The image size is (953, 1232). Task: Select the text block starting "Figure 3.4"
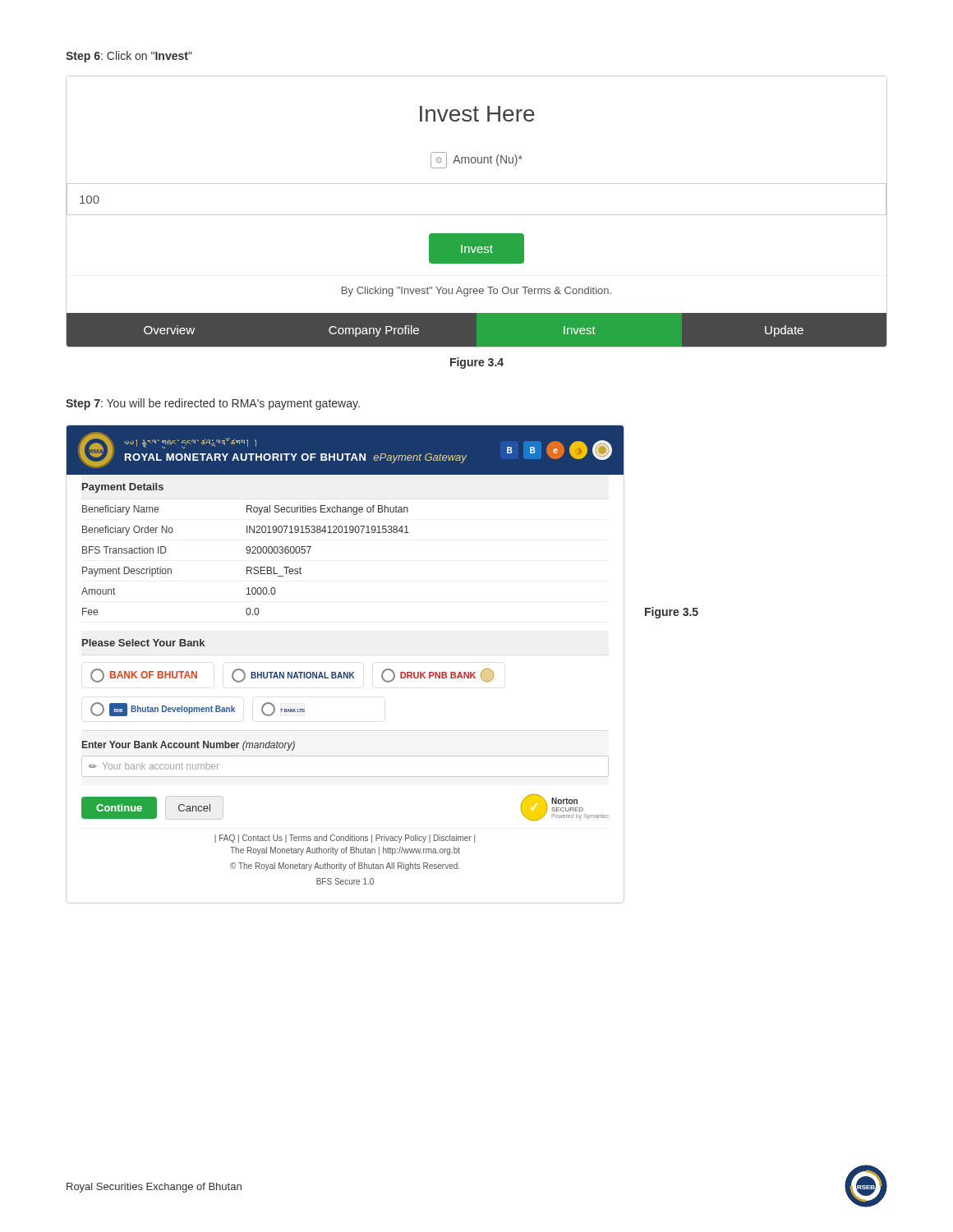476,362
